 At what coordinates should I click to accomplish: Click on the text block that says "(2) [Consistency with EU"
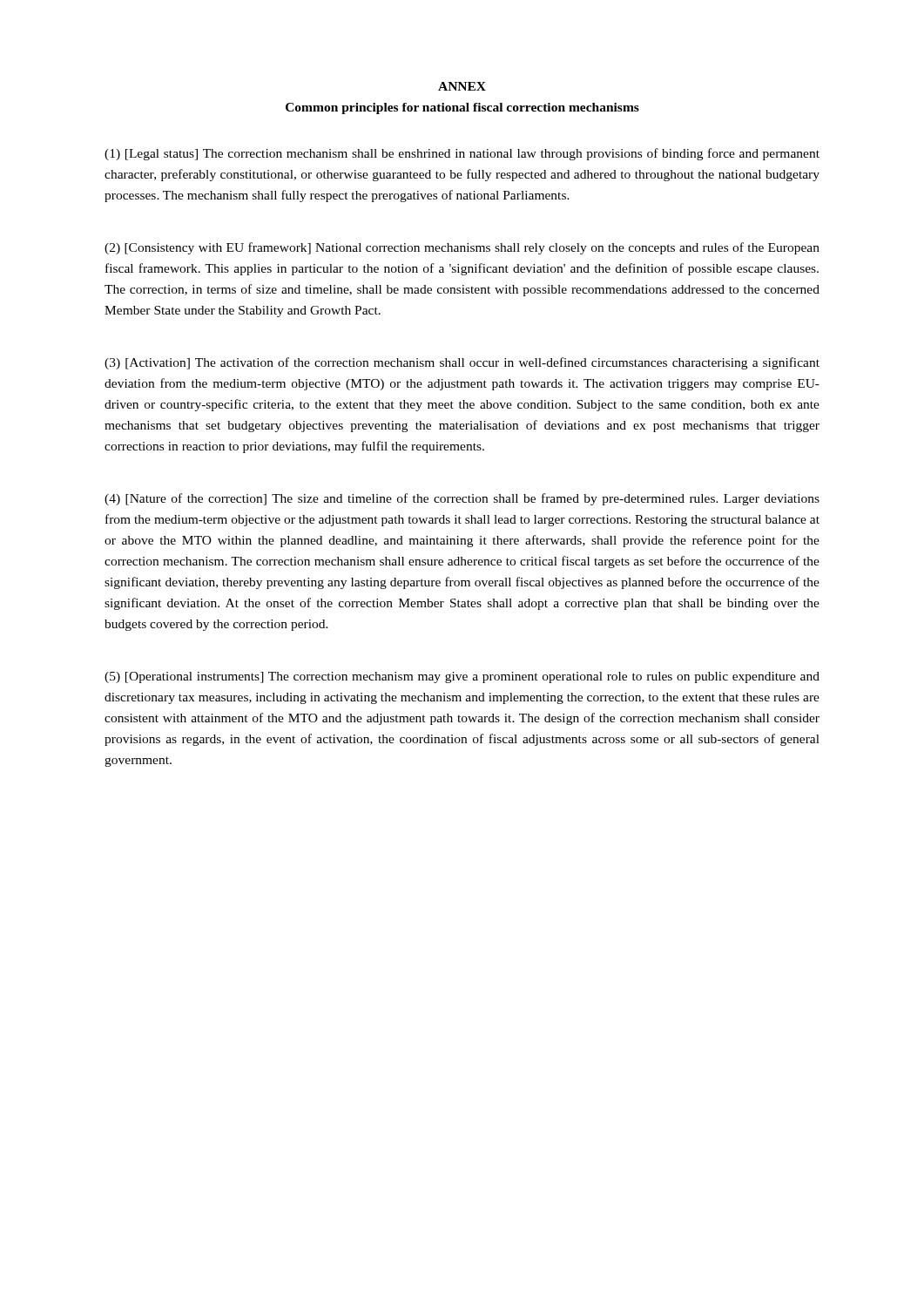462,278
